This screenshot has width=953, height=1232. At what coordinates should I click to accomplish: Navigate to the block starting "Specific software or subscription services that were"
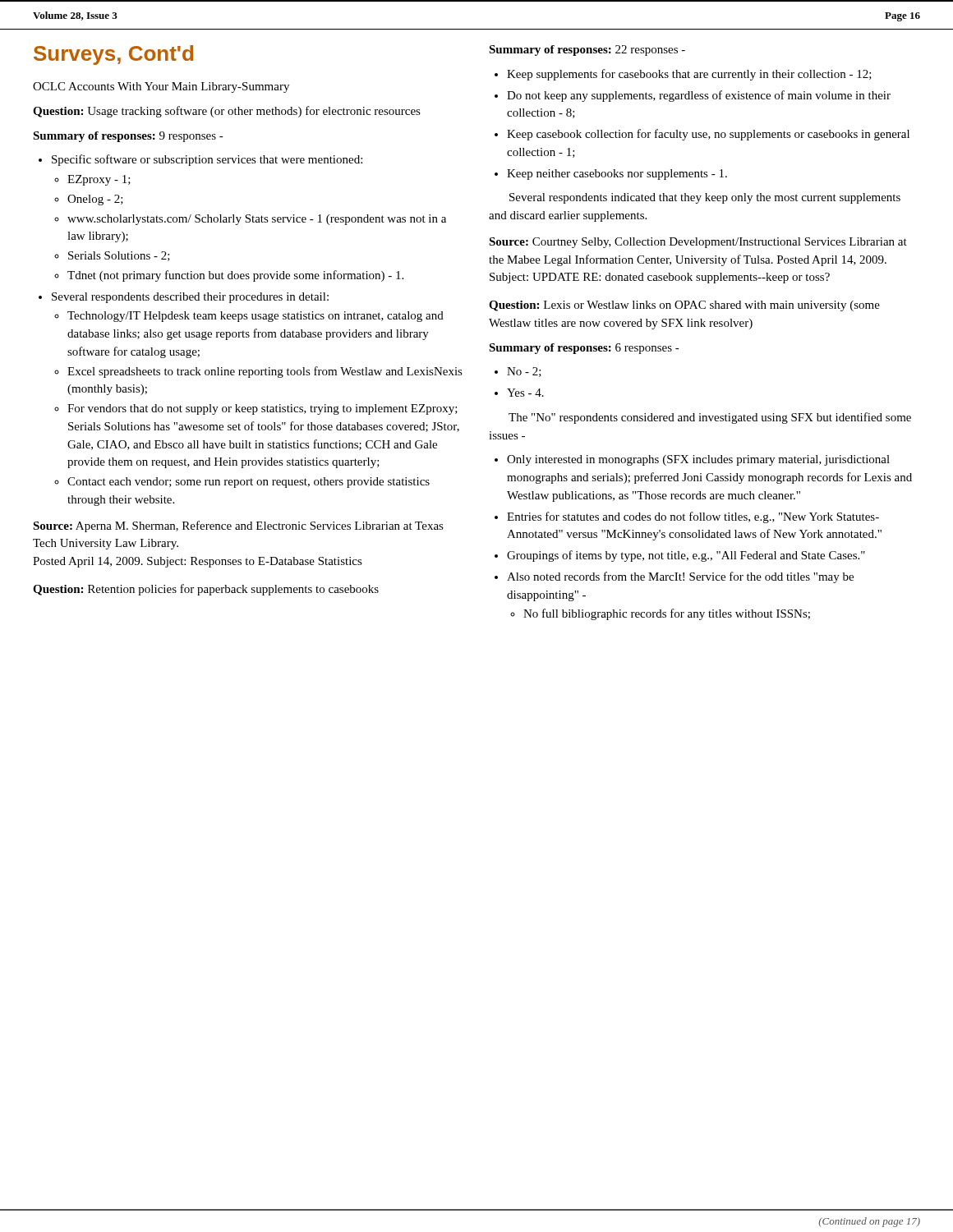pyautogui.click(x=249, y=330)
